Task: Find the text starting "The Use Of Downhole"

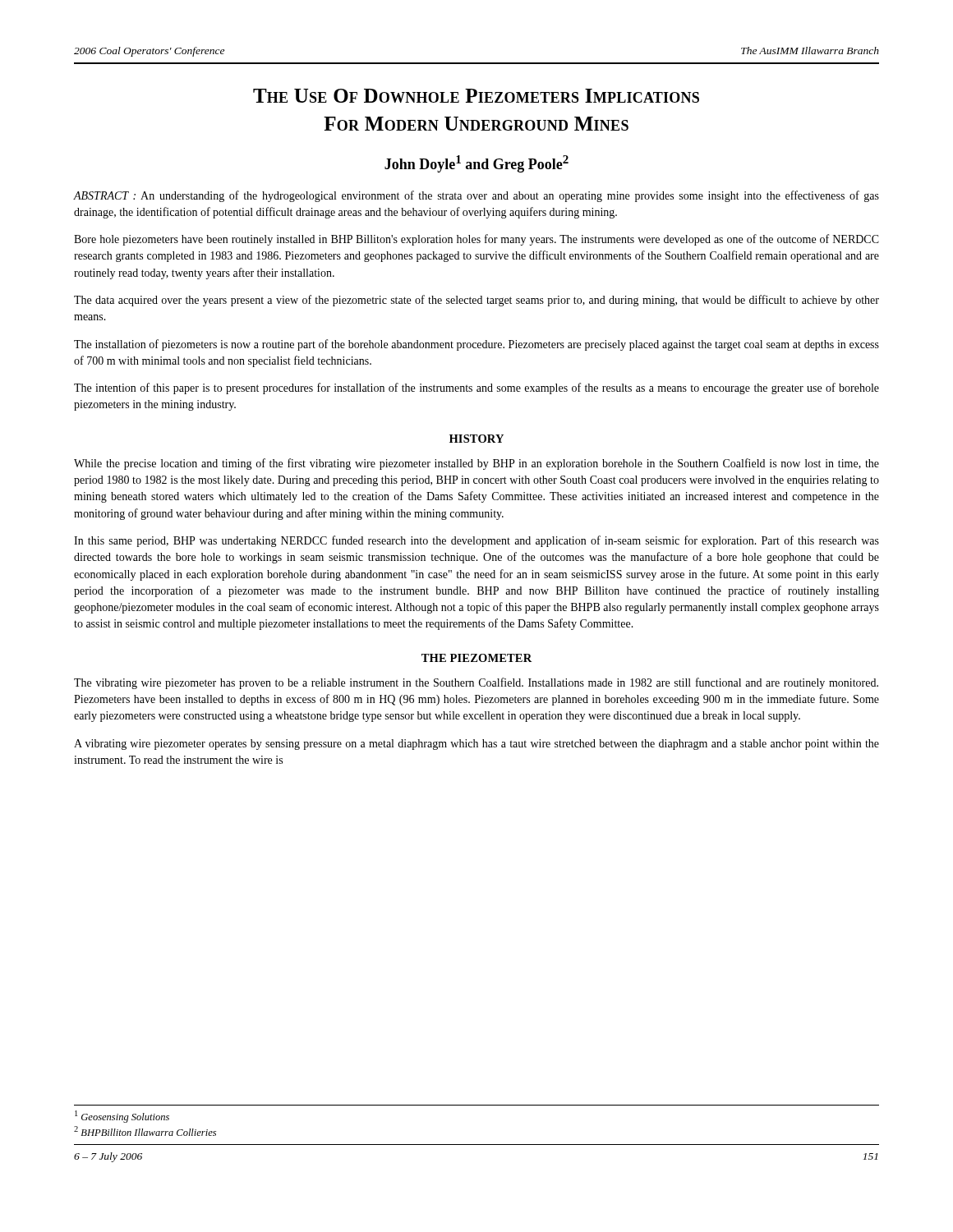Action: click(x=476, y=110)
